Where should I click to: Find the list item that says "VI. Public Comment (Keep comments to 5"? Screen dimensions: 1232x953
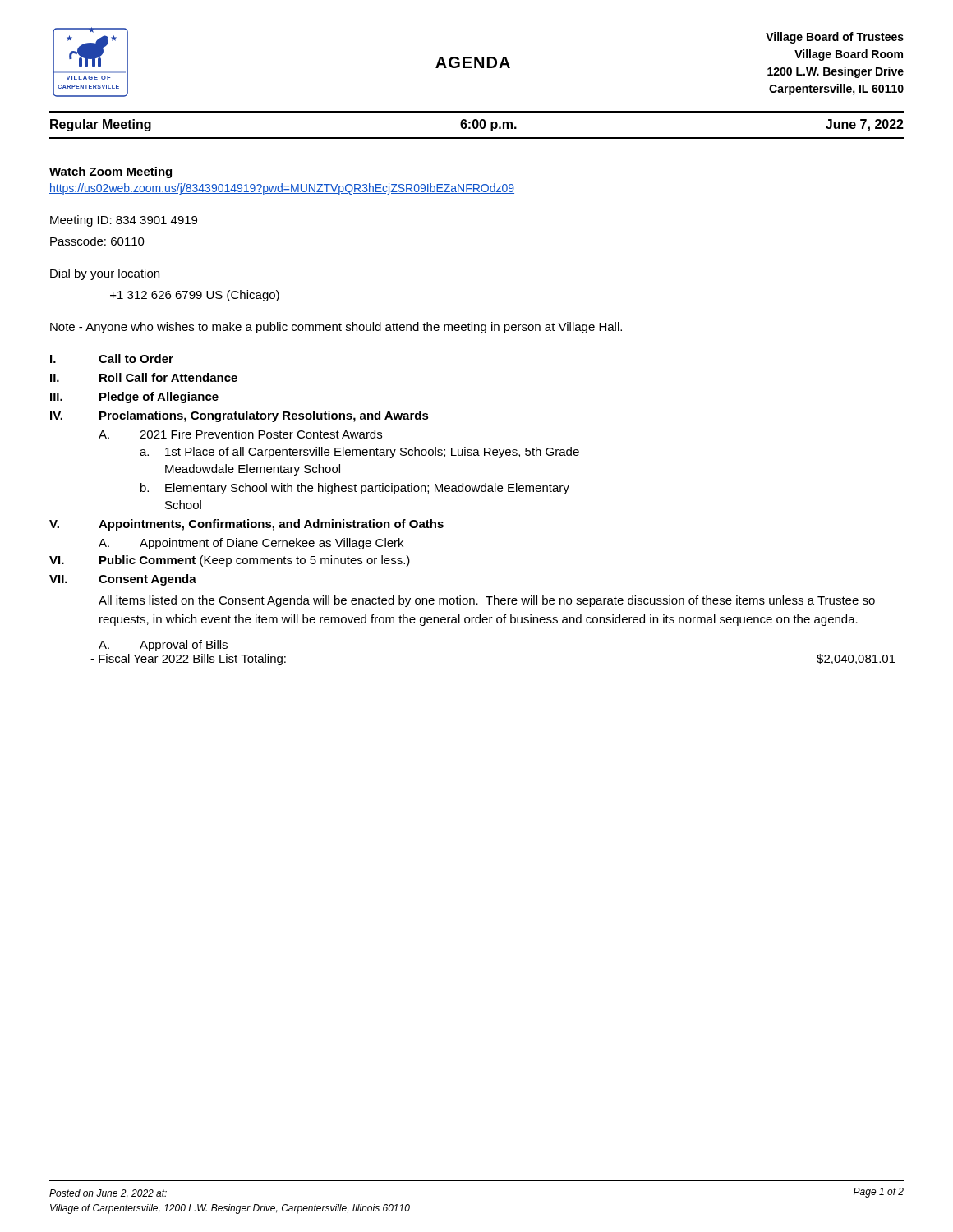click(230, 561)
